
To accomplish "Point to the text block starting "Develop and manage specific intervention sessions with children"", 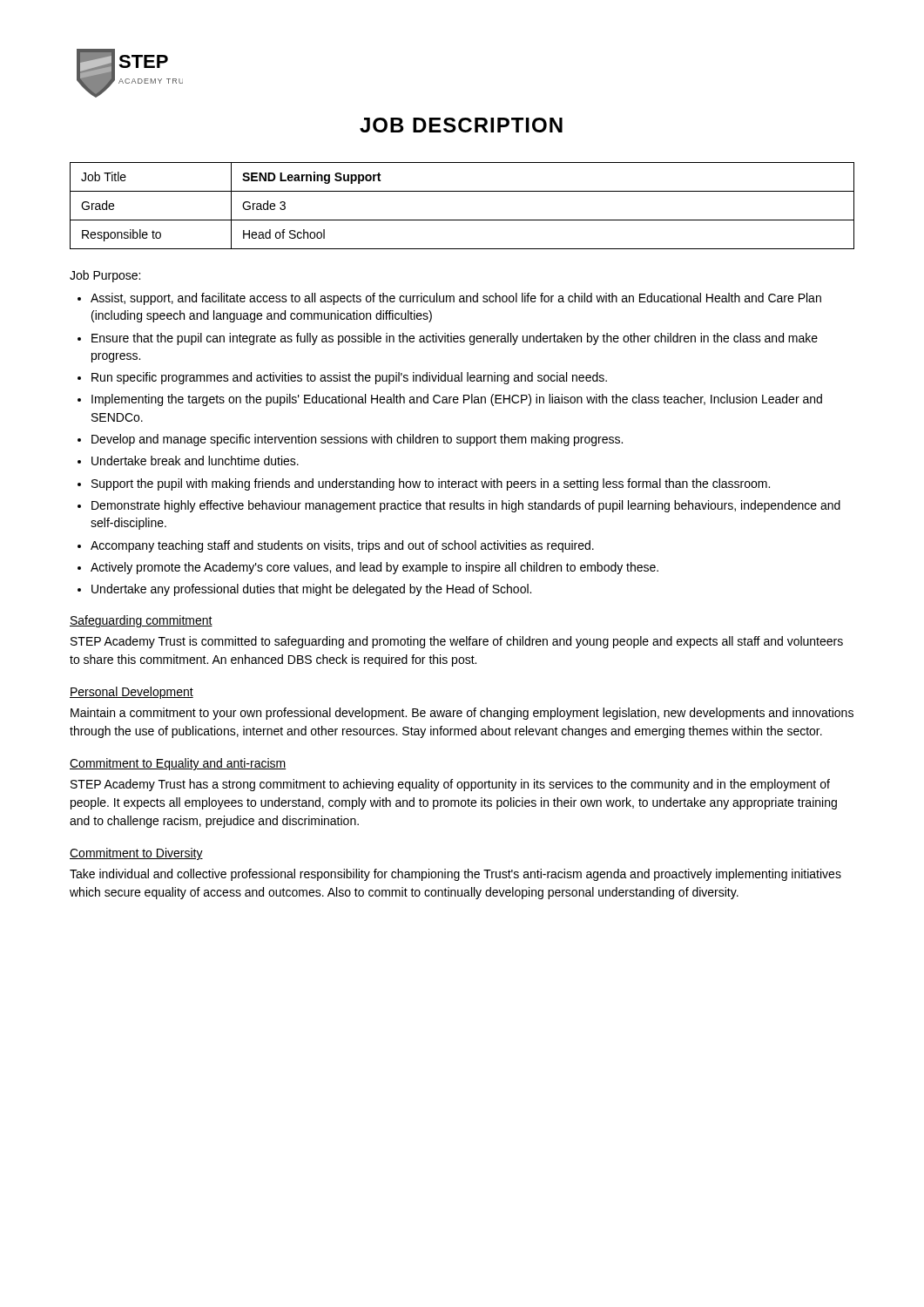I will point(357,439).
